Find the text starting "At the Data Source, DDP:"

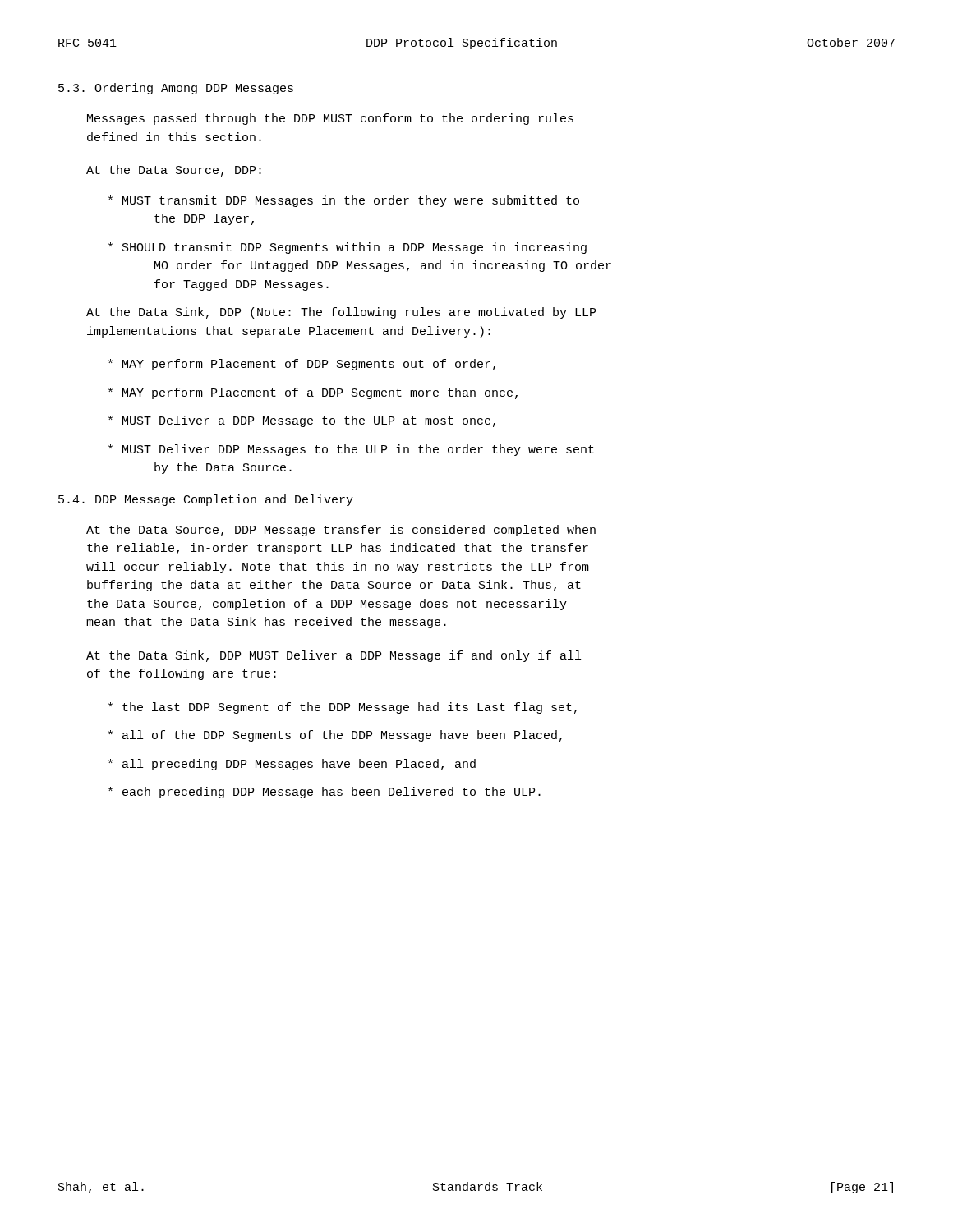pyautogui.click(x=175, y=171)
